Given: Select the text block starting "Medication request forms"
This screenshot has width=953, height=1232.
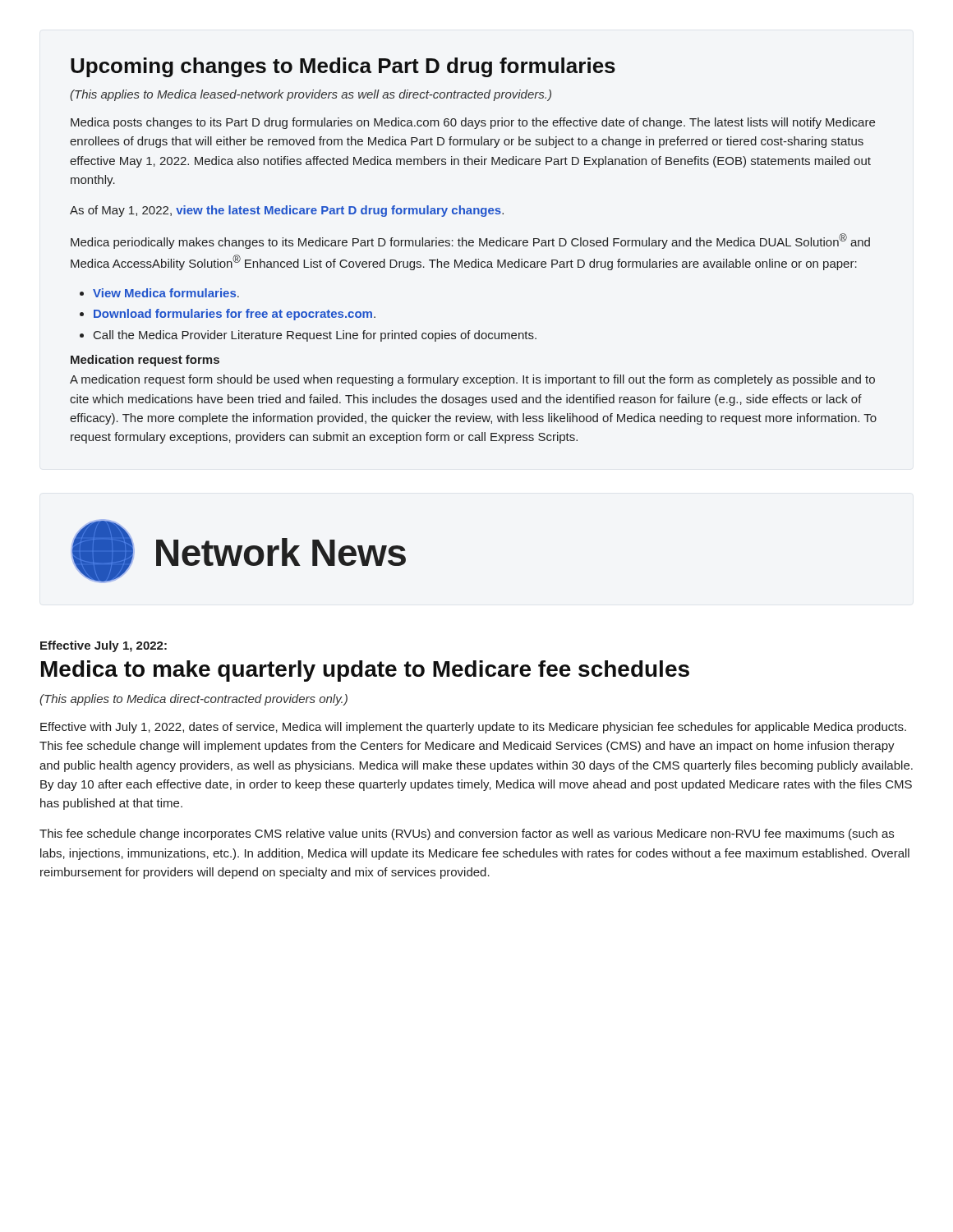Looking at the screenshot, I should (x=145, y=361).
